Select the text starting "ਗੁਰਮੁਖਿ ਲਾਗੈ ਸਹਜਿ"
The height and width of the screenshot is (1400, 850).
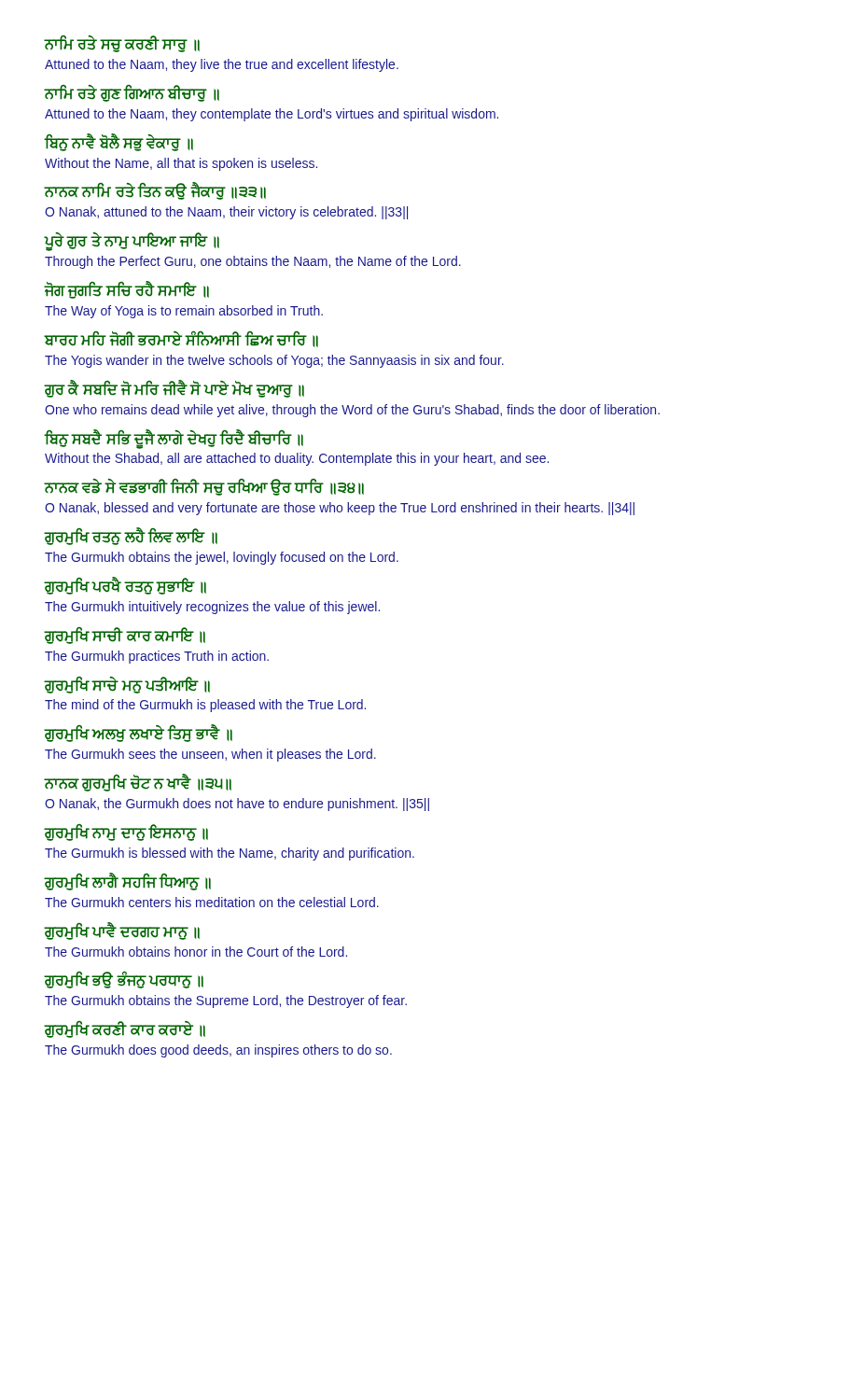click(x=128, y=882)
